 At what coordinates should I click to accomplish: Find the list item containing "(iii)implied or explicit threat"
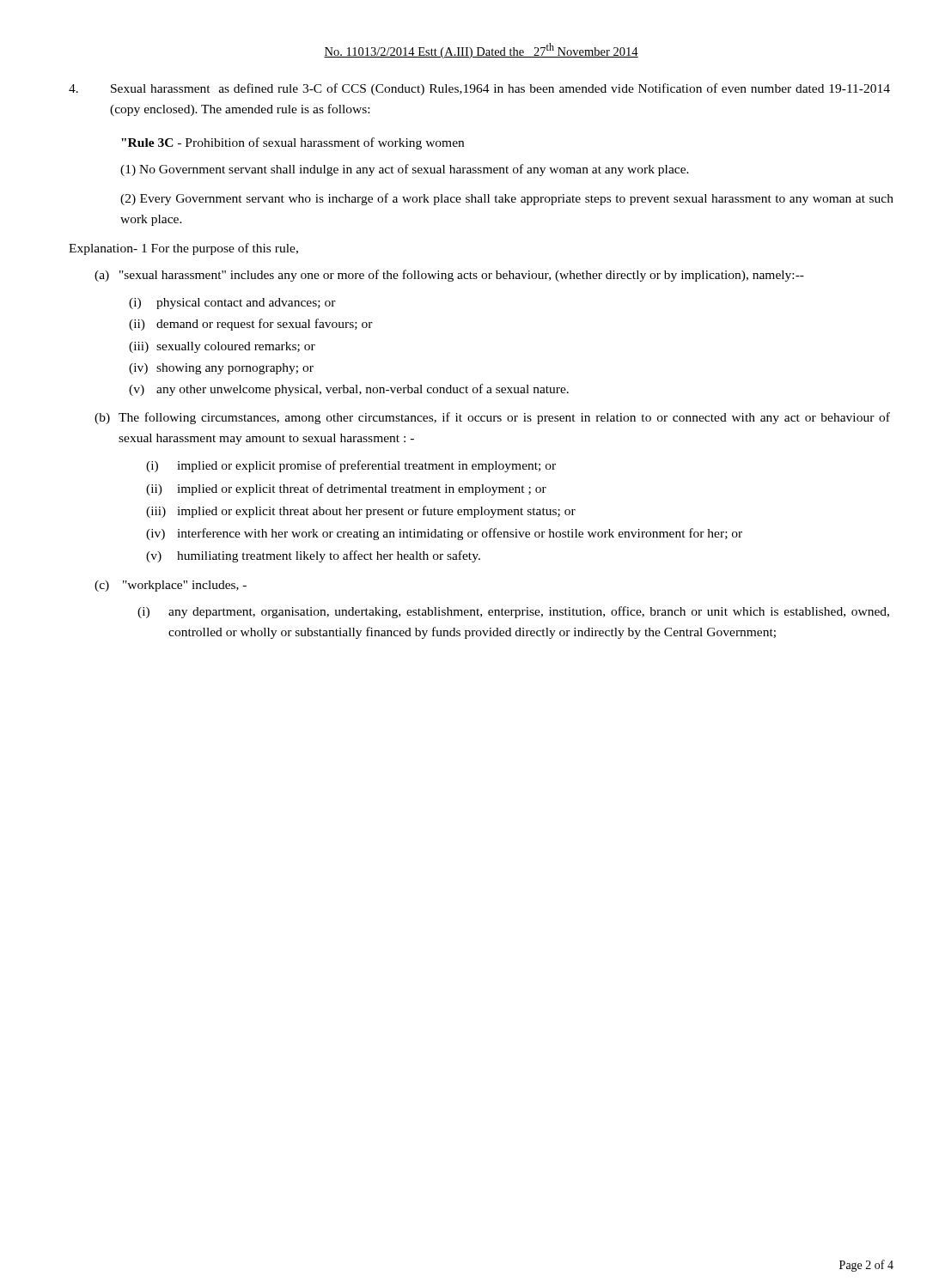[518, 510]
